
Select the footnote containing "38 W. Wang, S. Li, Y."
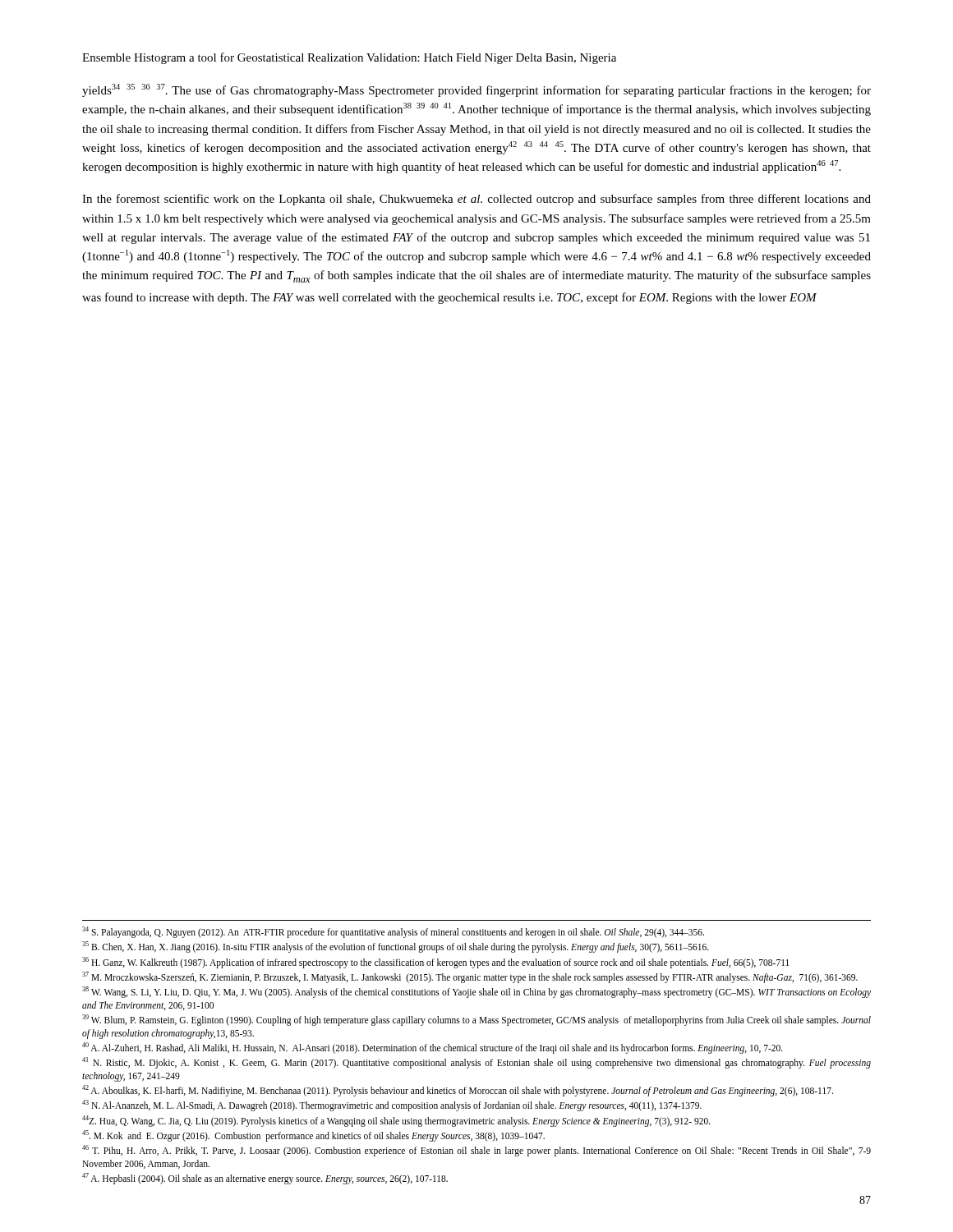click(x=476, y=998)
